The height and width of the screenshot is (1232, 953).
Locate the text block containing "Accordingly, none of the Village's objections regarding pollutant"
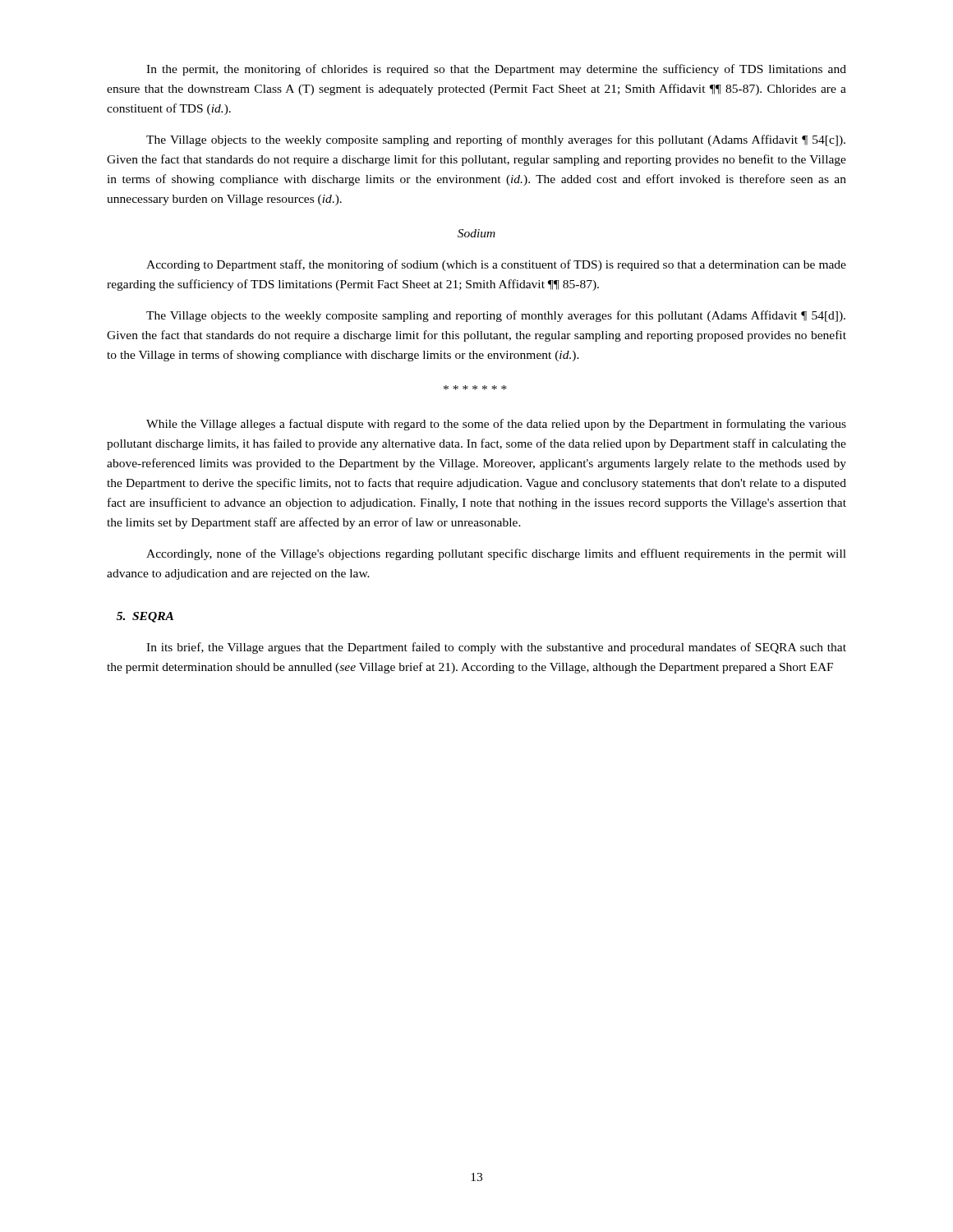pos(476,563)
